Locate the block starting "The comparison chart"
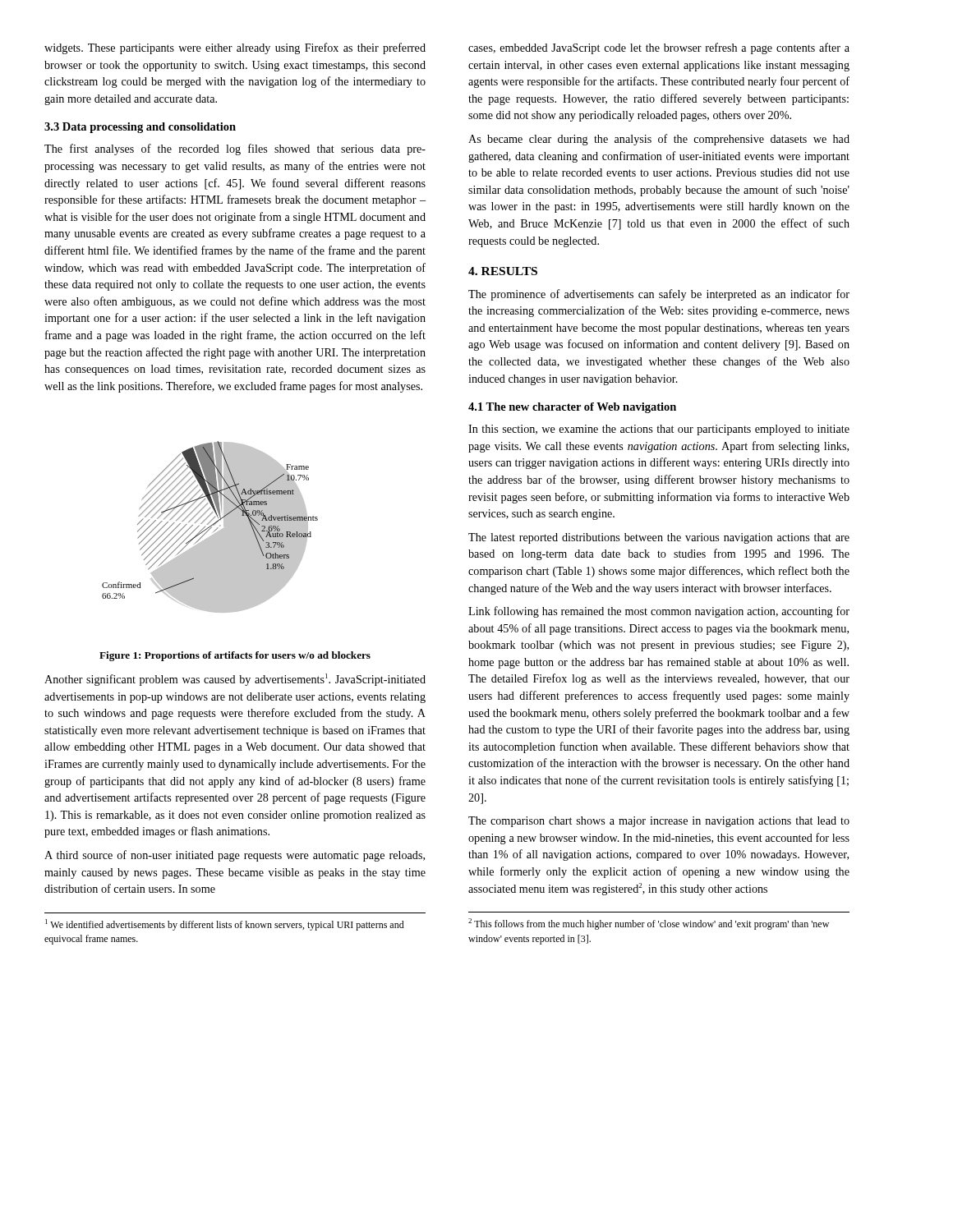The height and width of the screenshot is (1232, 953). click(x=659, y=855)
